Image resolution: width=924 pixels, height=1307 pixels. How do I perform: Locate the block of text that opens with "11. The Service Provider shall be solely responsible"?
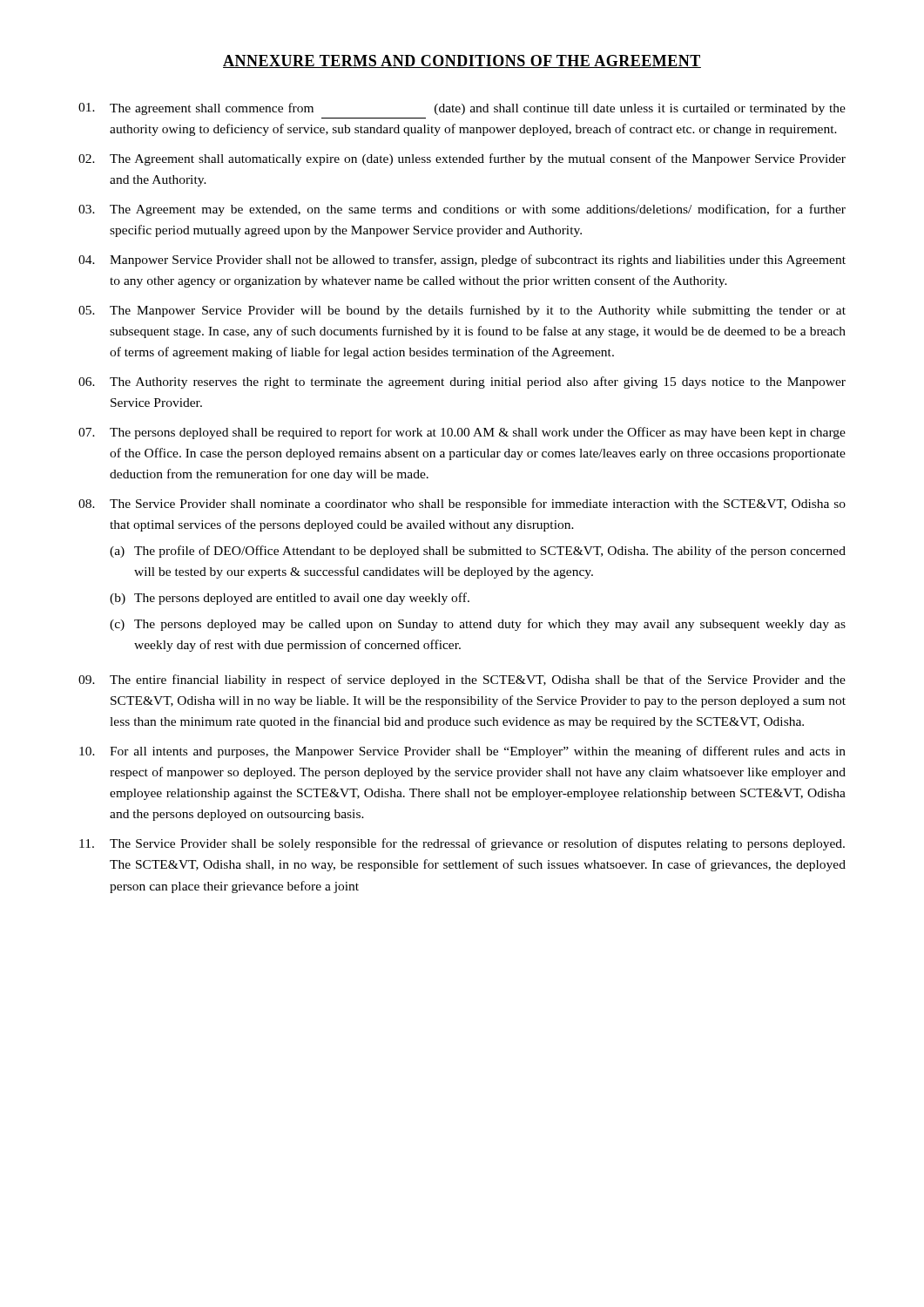point(462,865)
